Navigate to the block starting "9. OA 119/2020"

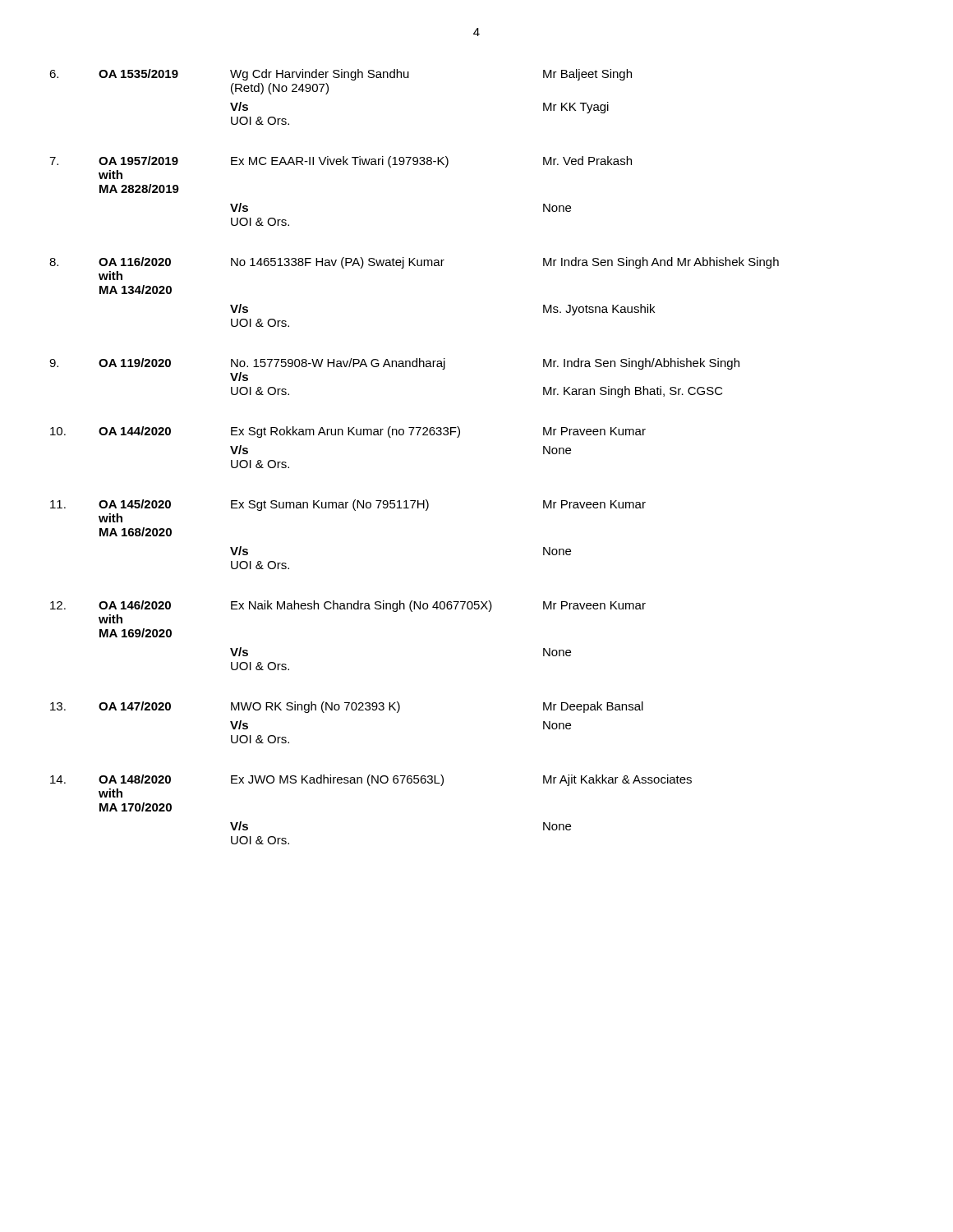[394, 364]
